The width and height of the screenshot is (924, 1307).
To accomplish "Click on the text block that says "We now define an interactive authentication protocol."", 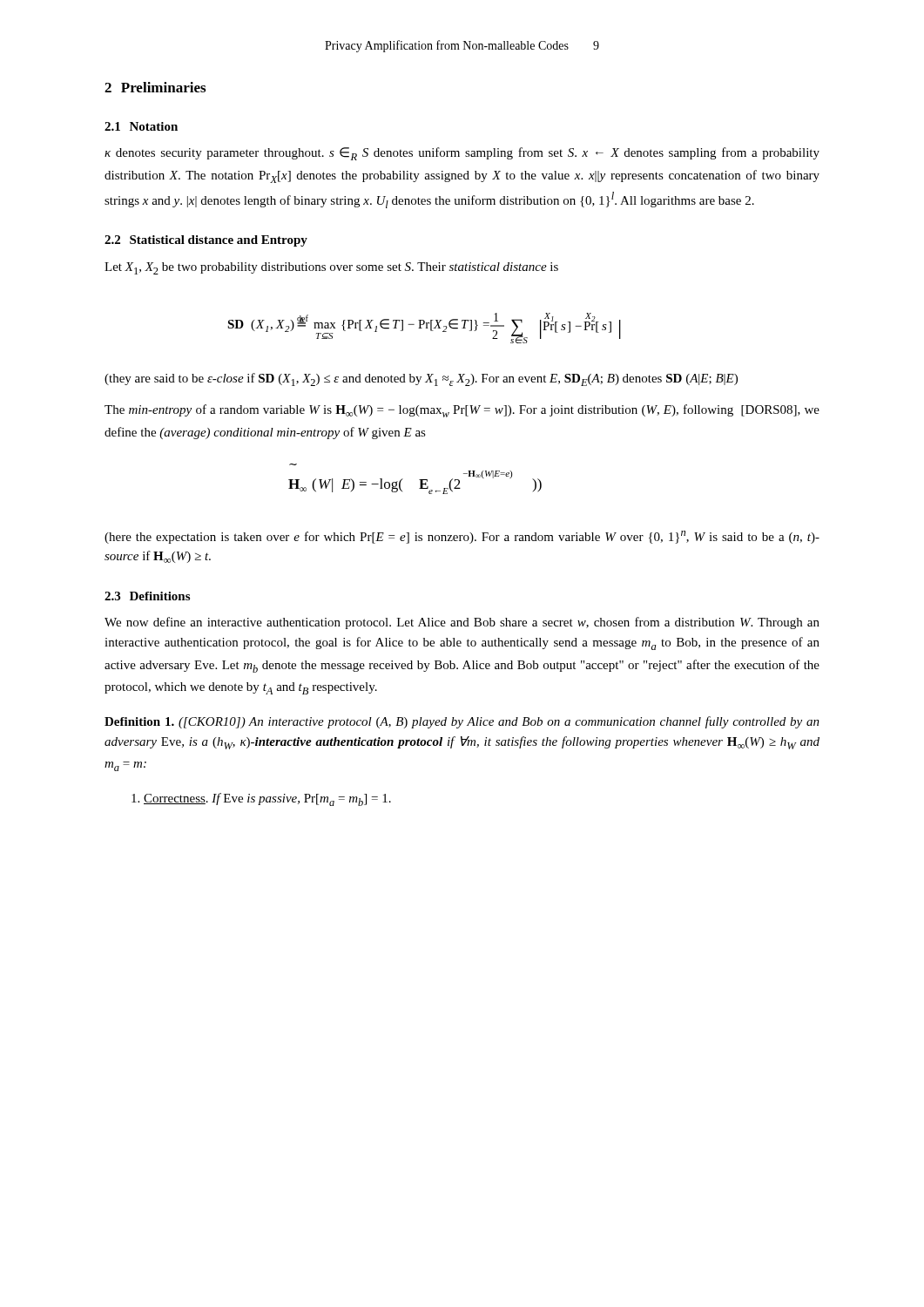I will pyautogui.click(x=462, y=656).
